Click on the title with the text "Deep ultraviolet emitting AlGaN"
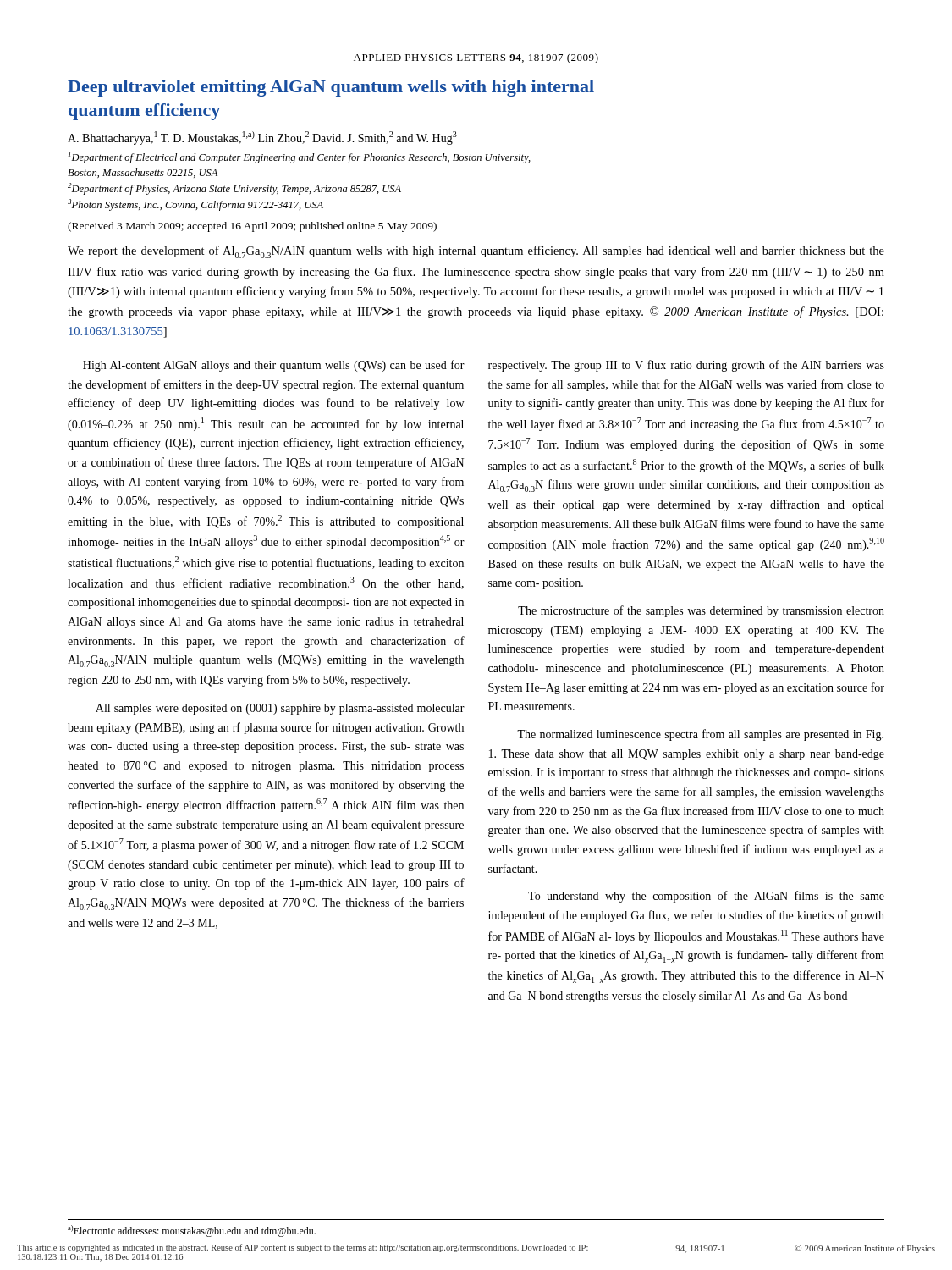952x1270 pixels. tap(331, 98)
